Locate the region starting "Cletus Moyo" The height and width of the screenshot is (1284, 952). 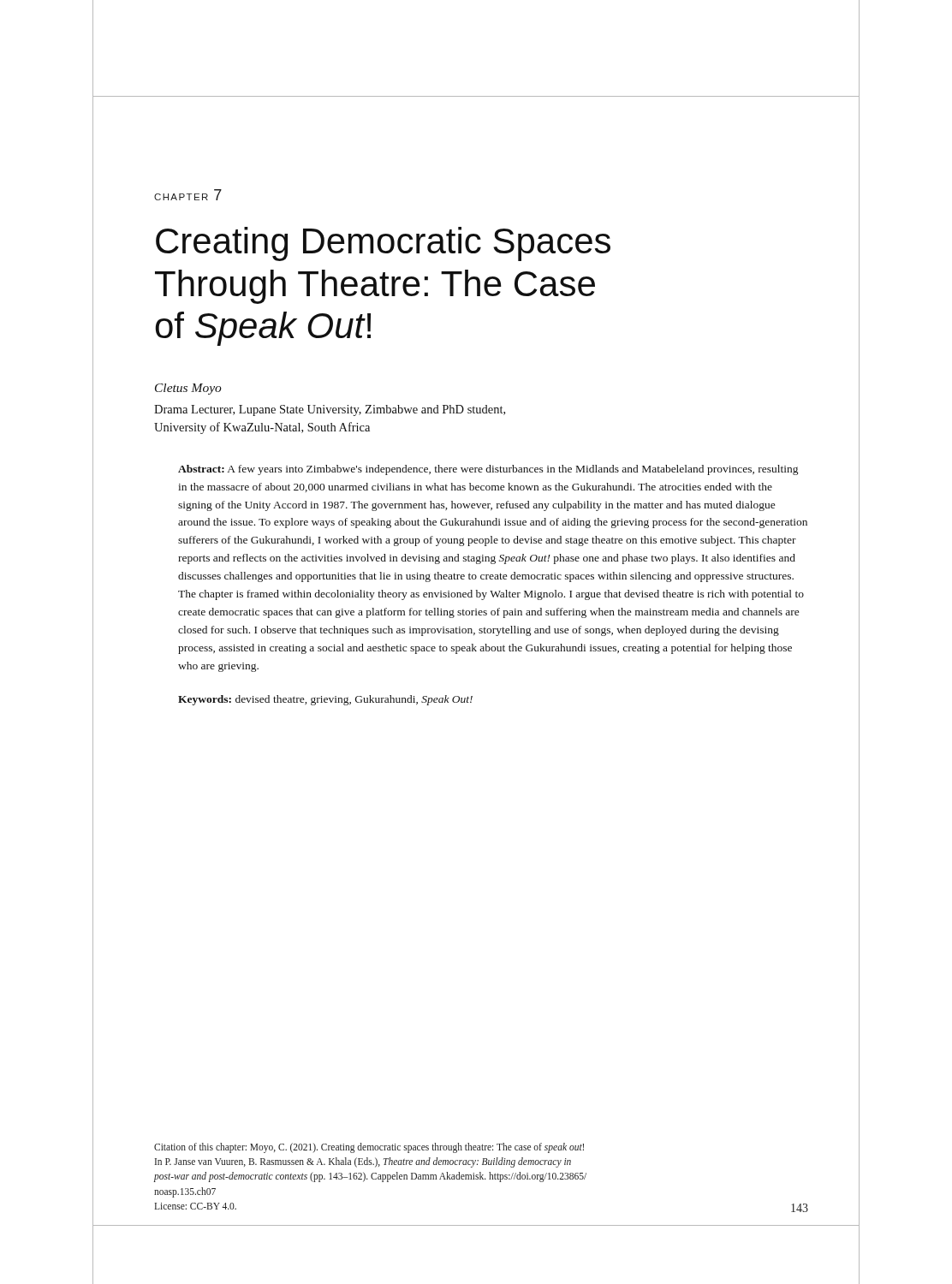188,387
